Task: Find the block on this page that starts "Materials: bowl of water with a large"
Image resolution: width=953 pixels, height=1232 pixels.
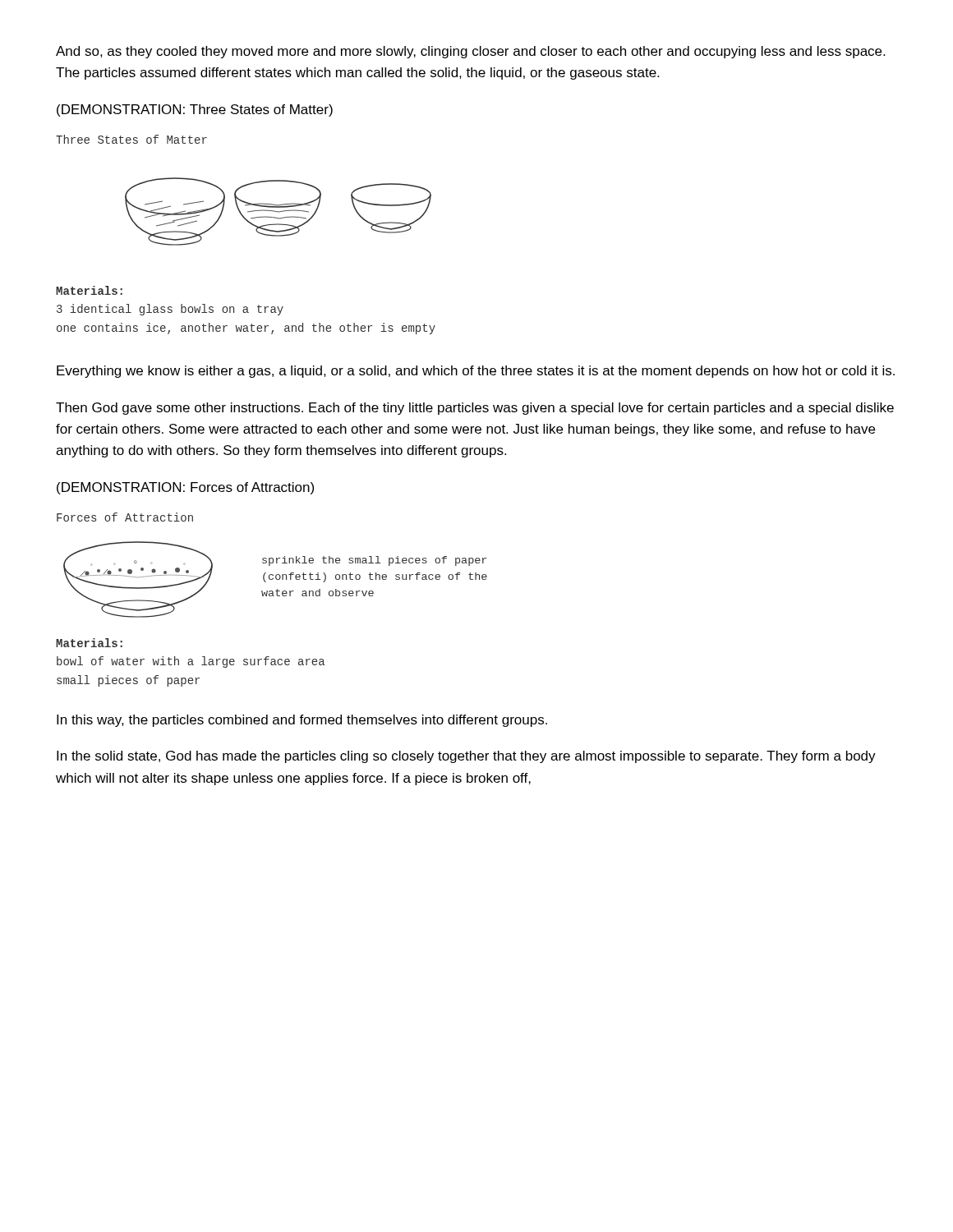Action: click(x=190, y=662)
